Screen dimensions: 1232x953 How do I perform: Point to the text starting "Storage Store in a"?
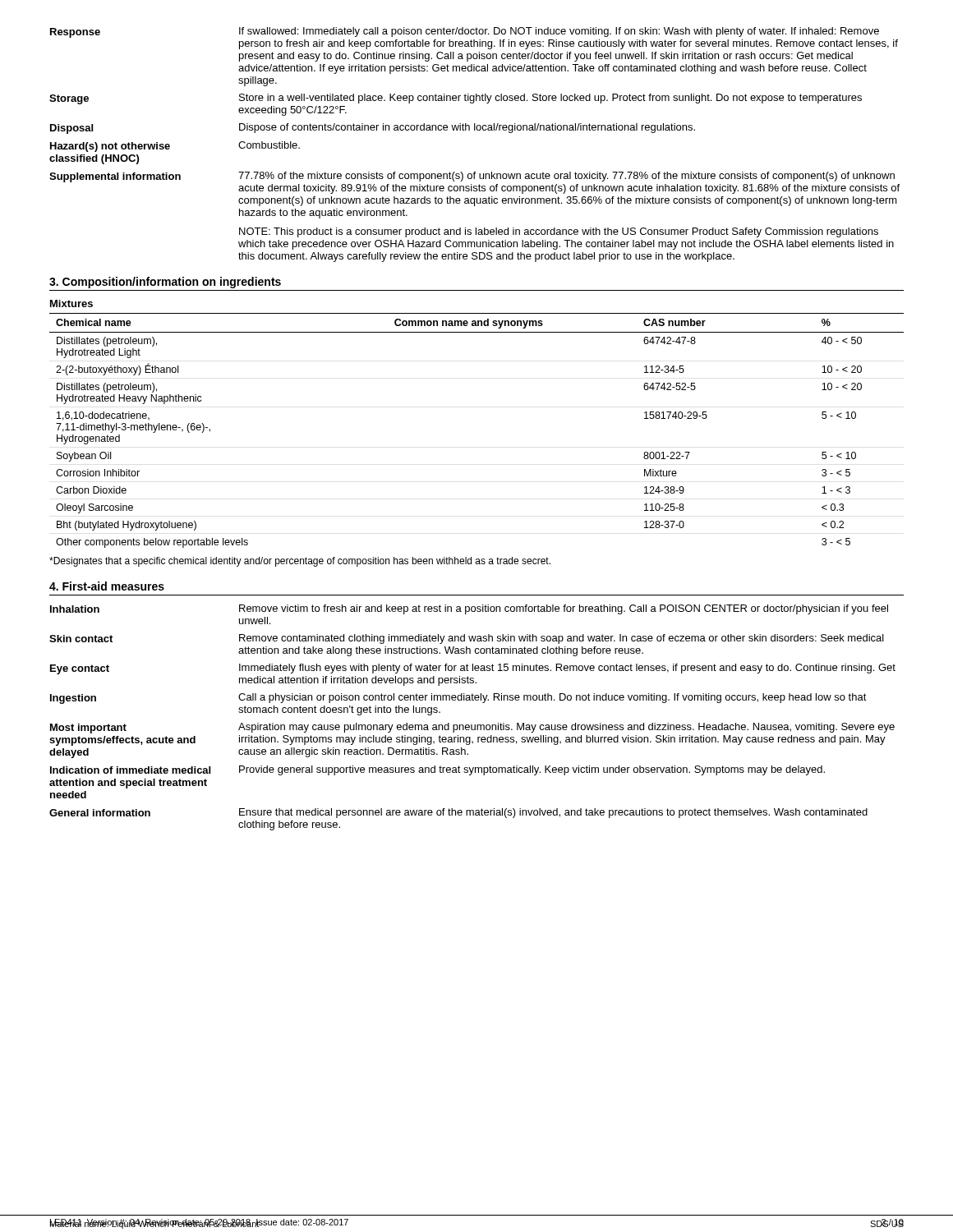(x=476, y=103)
